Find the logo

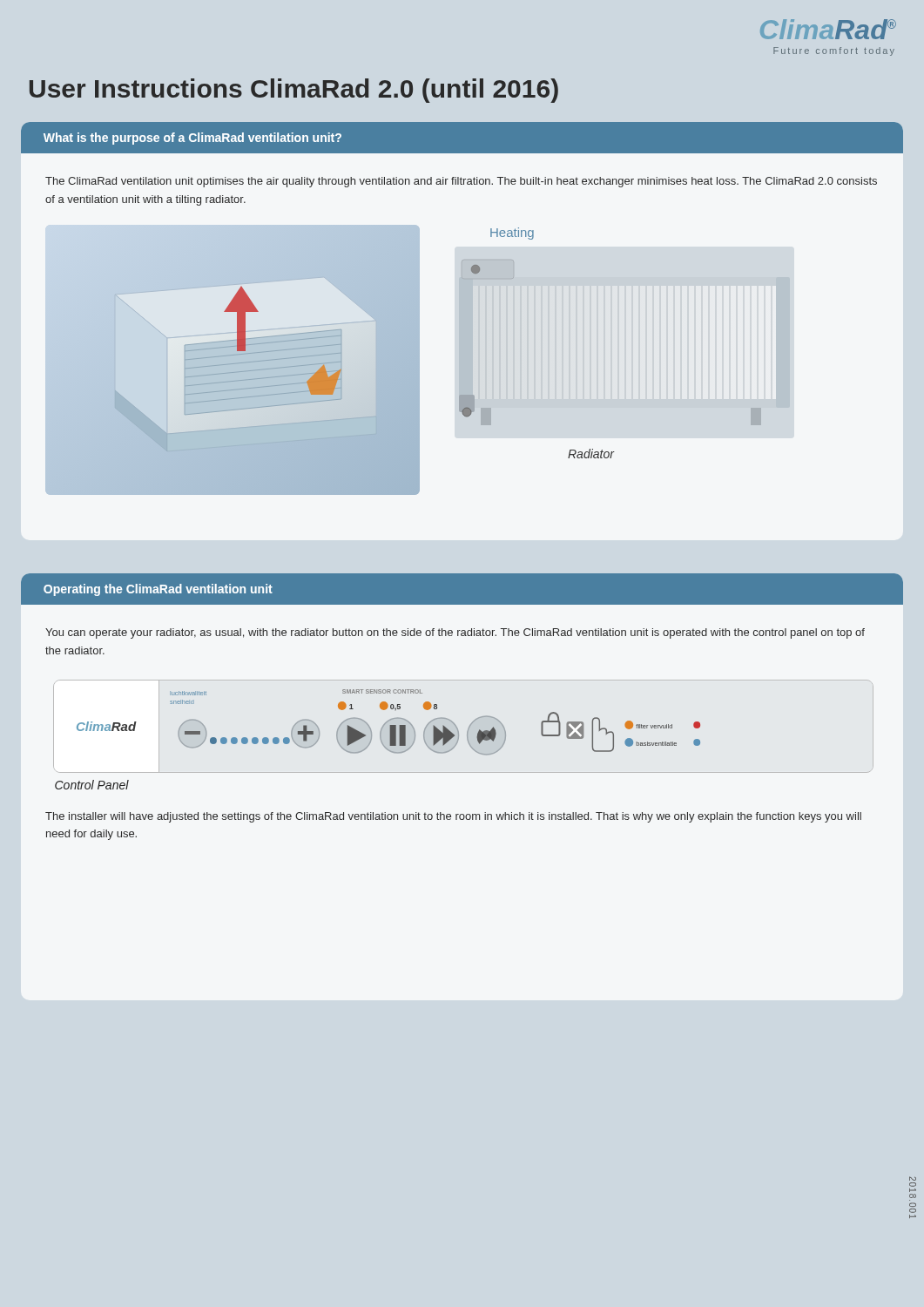coord(827,36)
